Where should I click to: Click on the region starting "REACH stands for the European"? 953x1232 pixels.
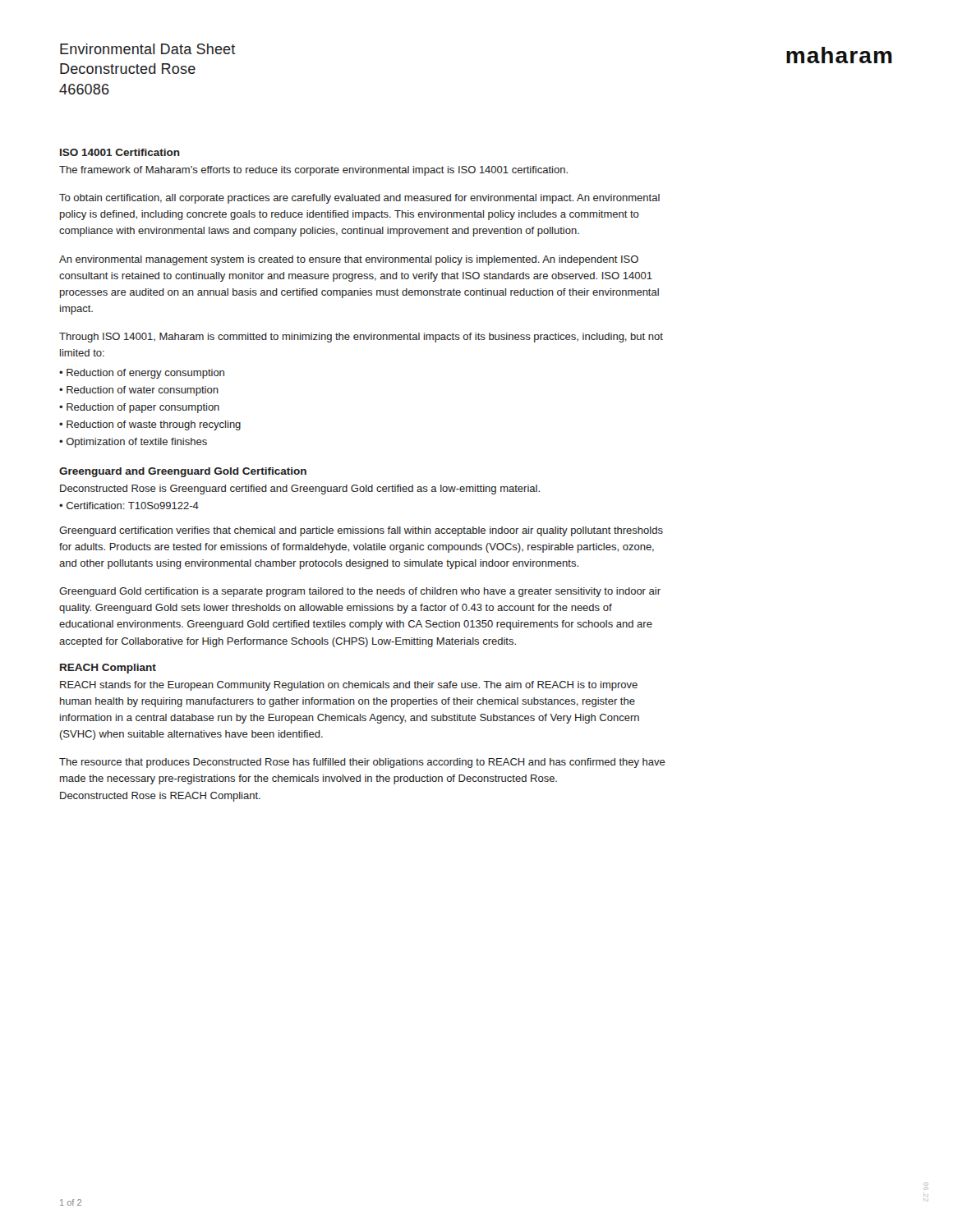click(x=349, y=709)
